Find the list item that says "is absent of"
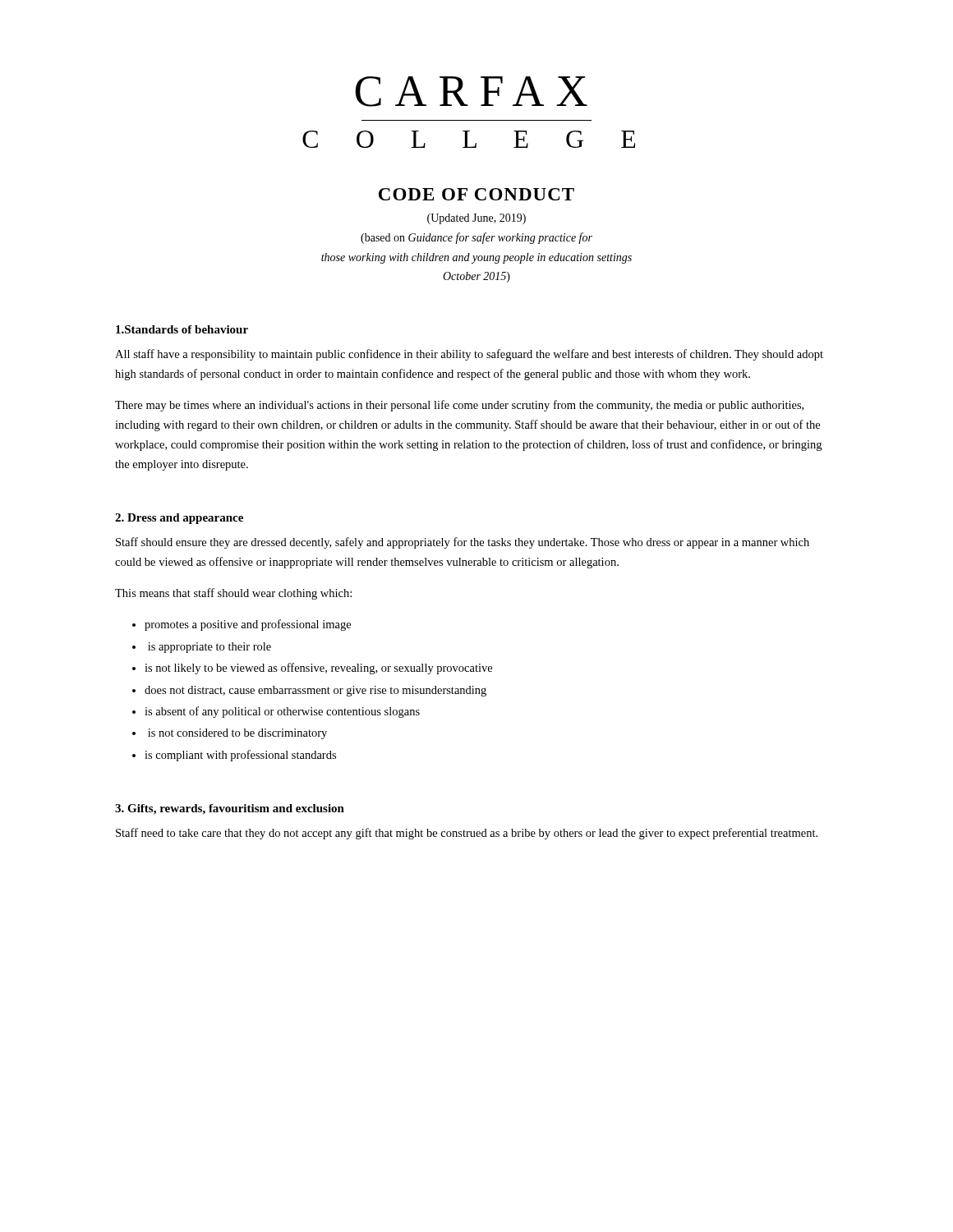 282,711
